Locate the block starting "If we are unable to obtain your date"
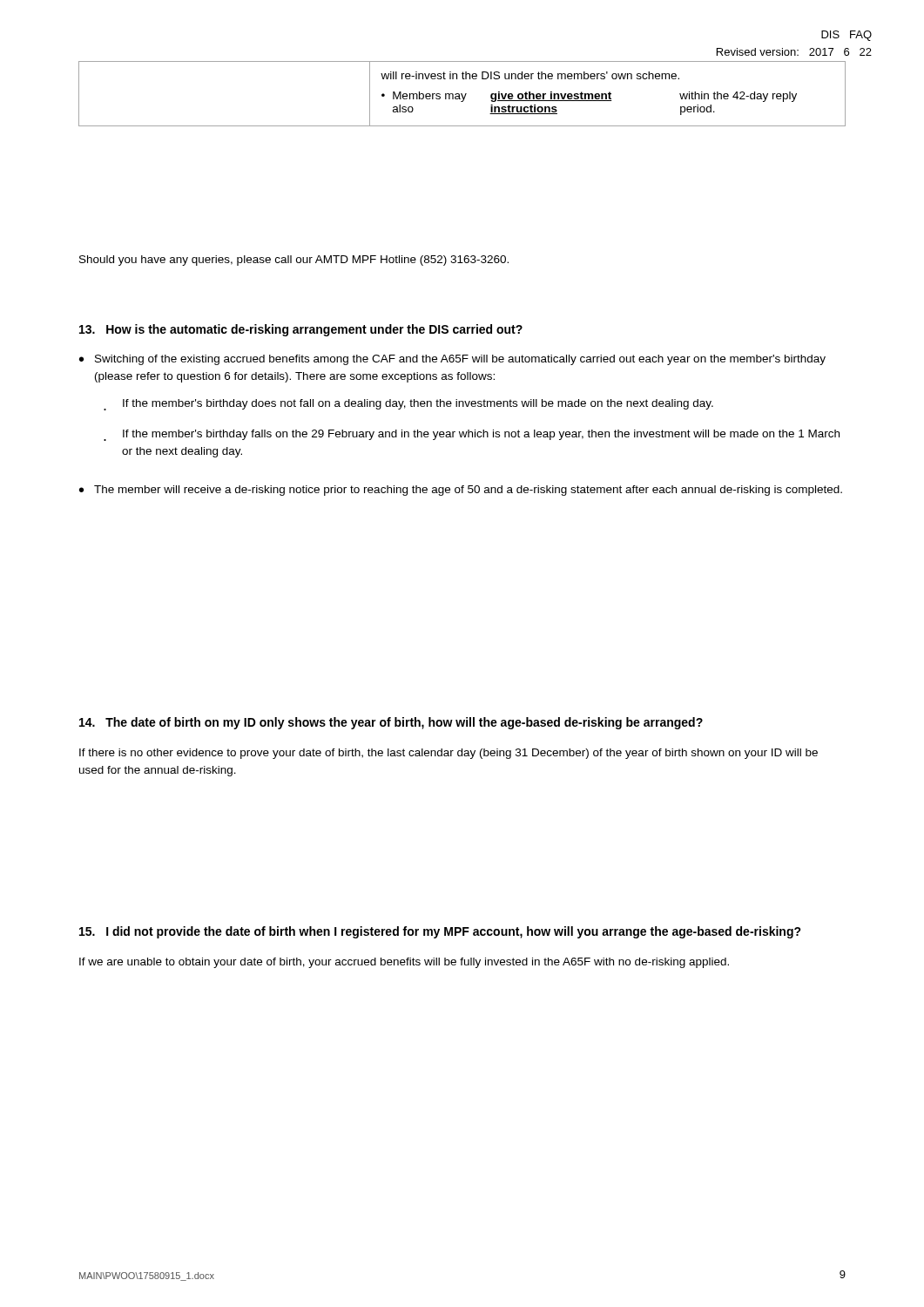 click(404, 961)
